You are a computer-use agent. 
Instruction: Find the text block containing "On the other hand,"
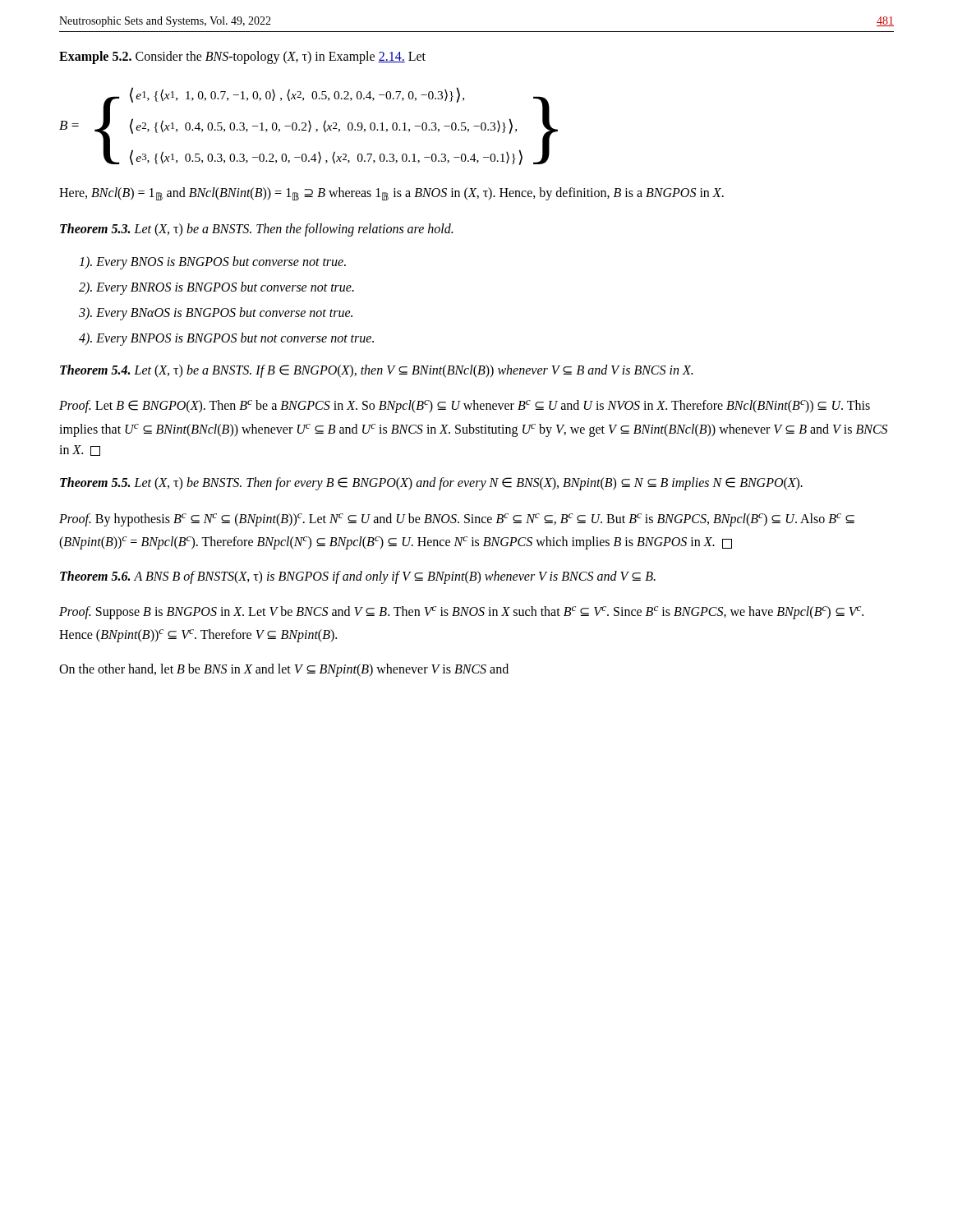click(x=284, y=669)
